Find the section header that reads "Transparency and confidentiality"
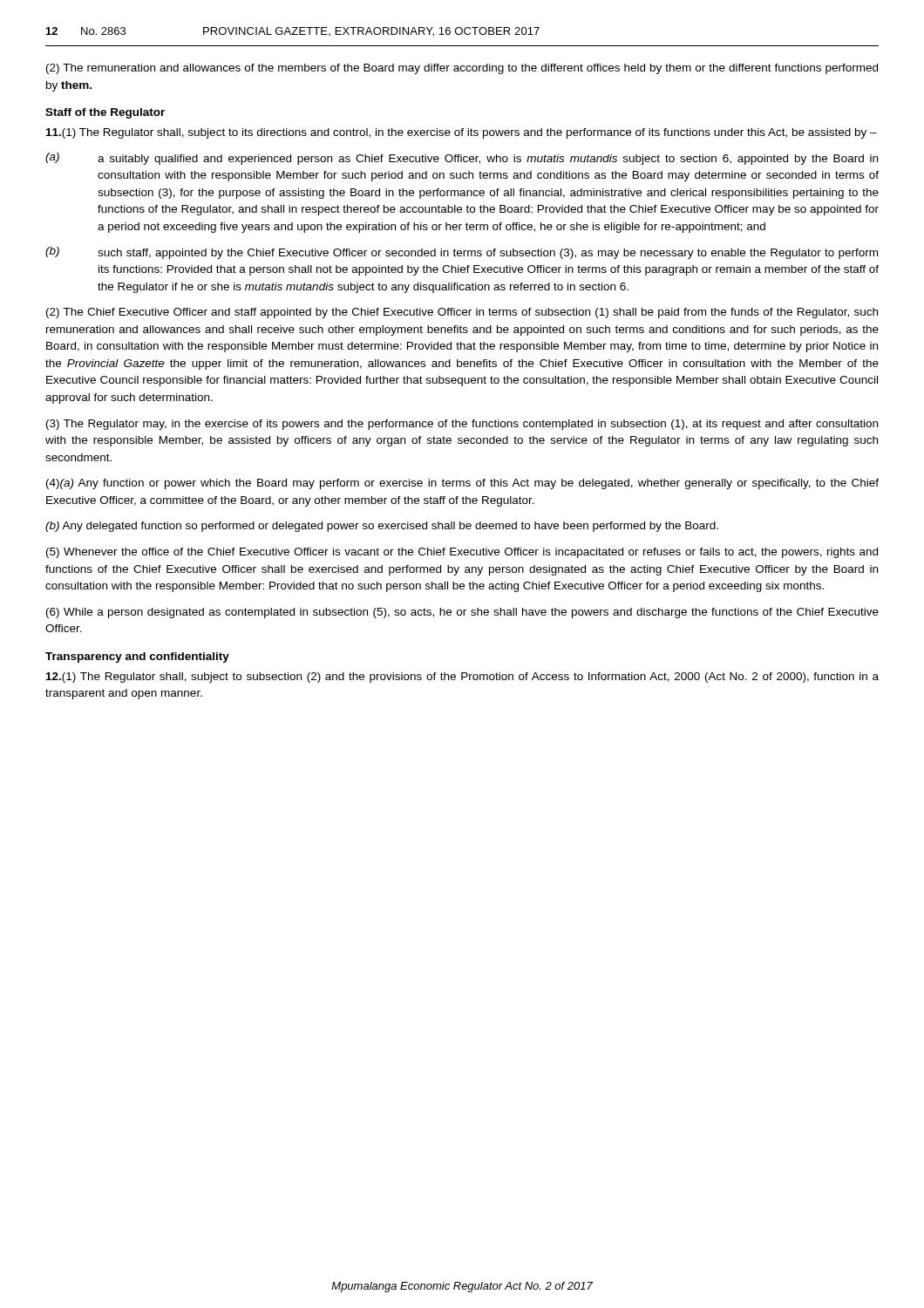Screen dimensions: 1308x924 click(137, 656)
